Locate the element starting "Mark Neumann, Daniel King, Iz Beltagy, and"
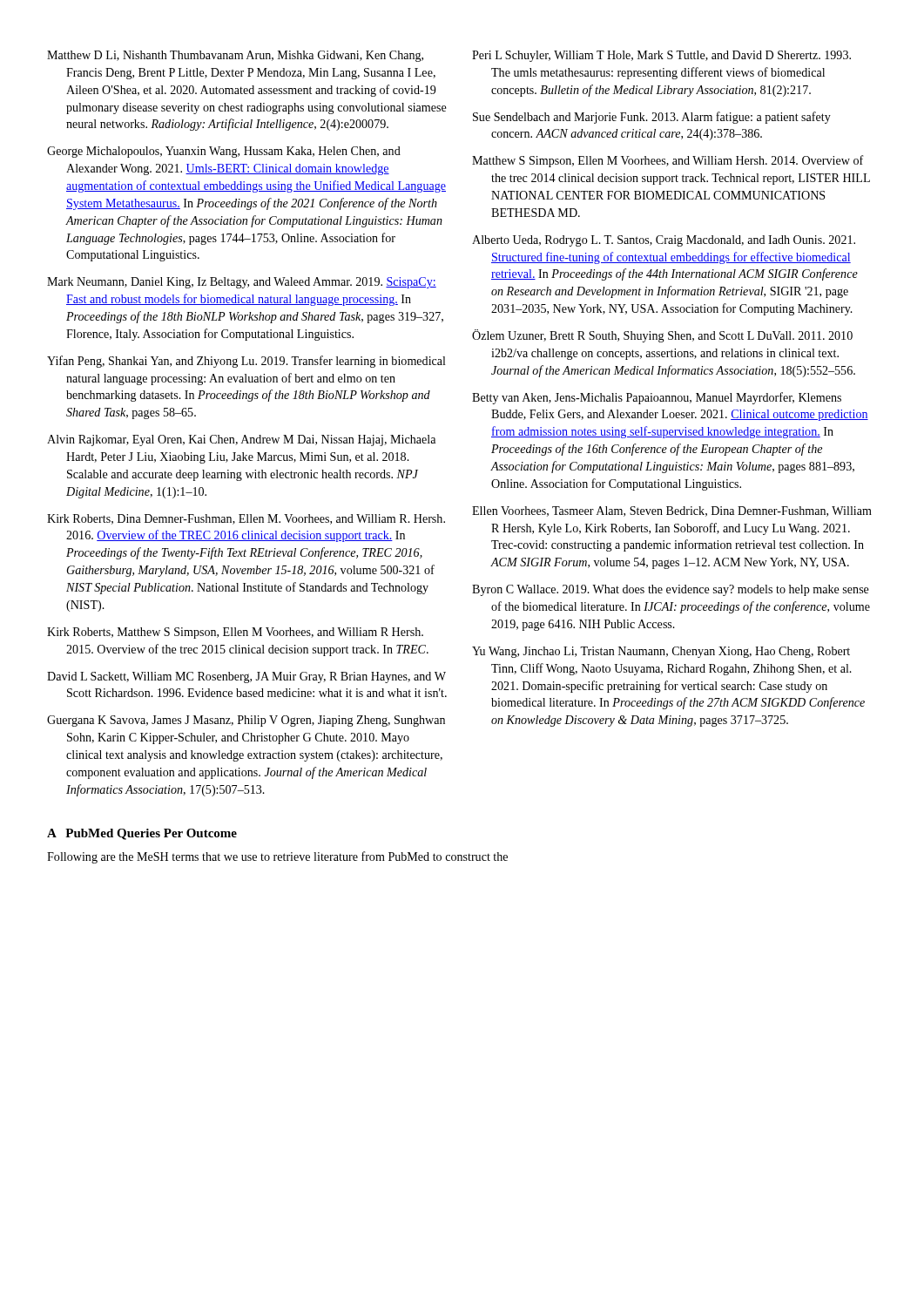The image size is (924, 1307). 246,308
